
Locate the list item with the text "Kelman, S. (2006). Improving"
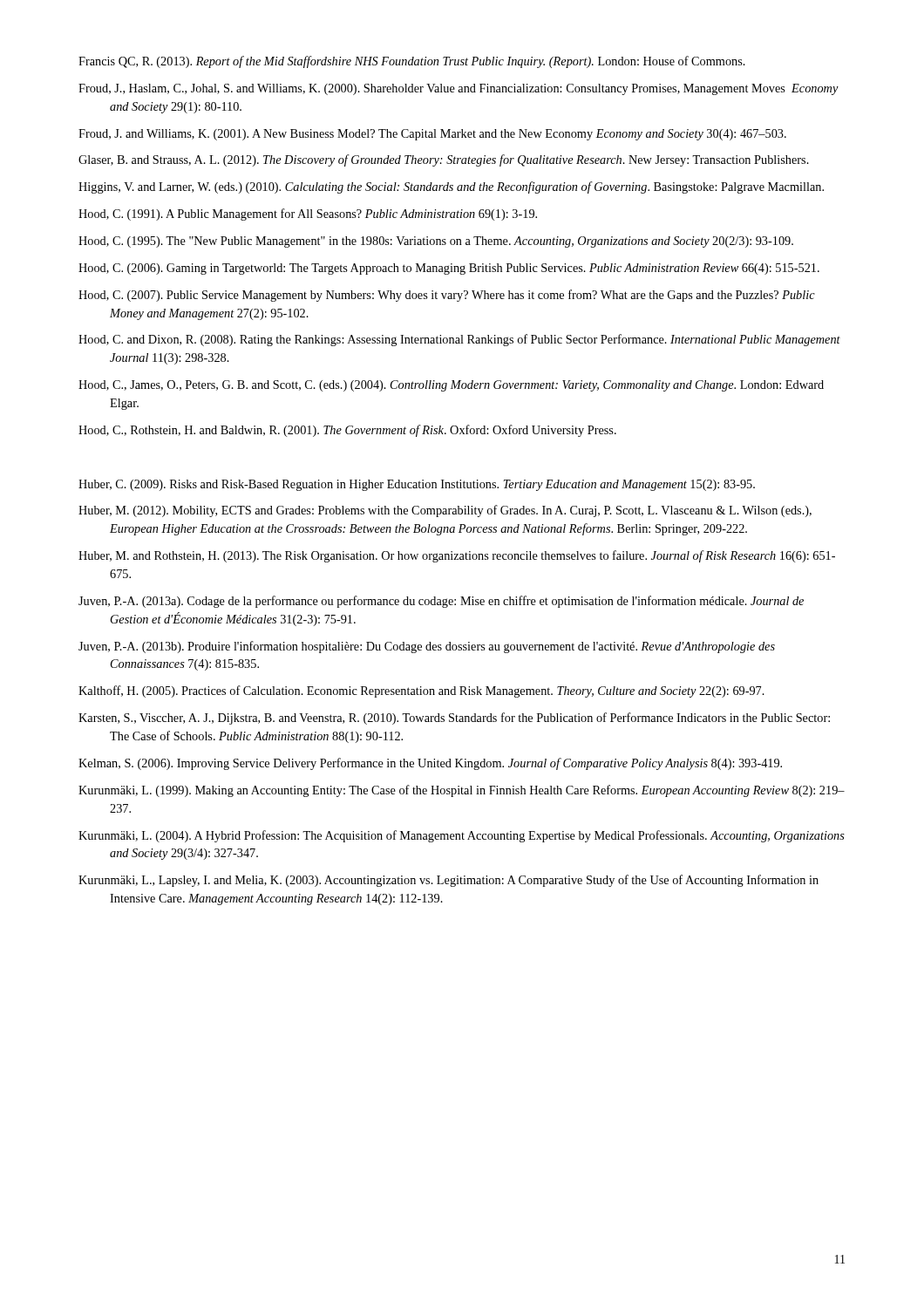(431, 763)
